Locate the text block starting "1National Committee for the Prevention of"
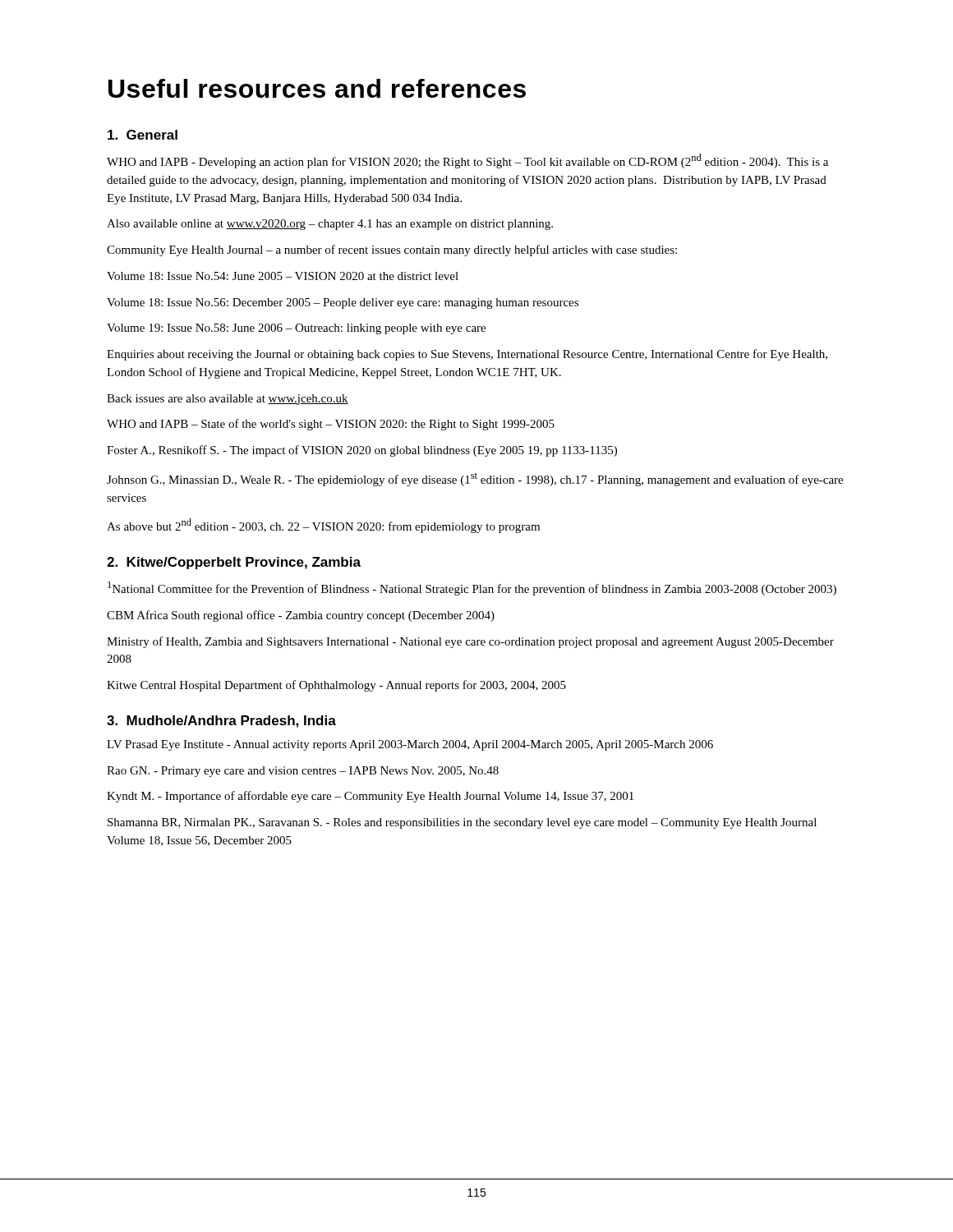 pyautogui.click(x=472, y=587)
